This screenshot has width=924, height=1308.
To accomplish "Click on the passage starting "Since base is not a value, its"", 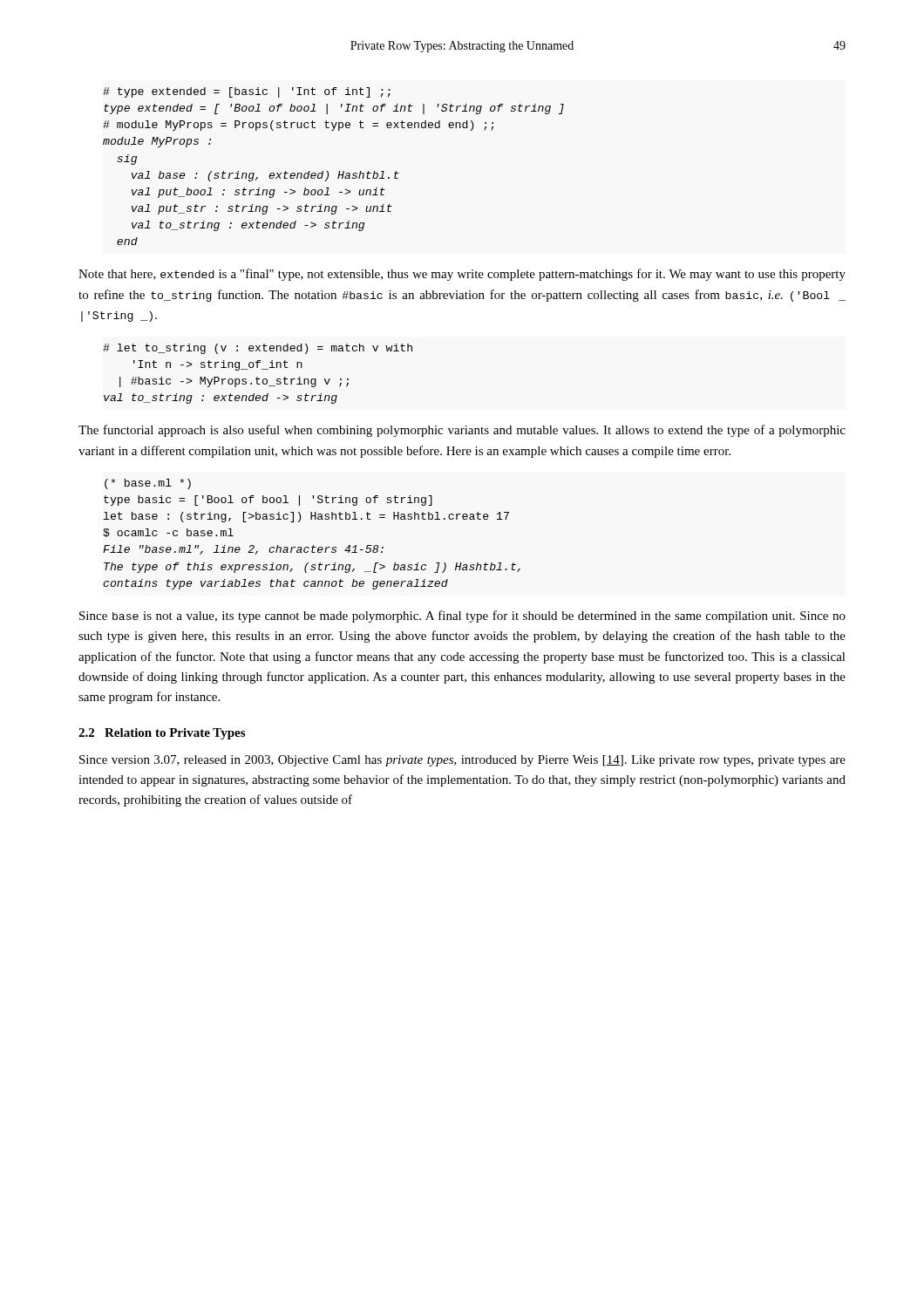I will (x=462, y=657).
